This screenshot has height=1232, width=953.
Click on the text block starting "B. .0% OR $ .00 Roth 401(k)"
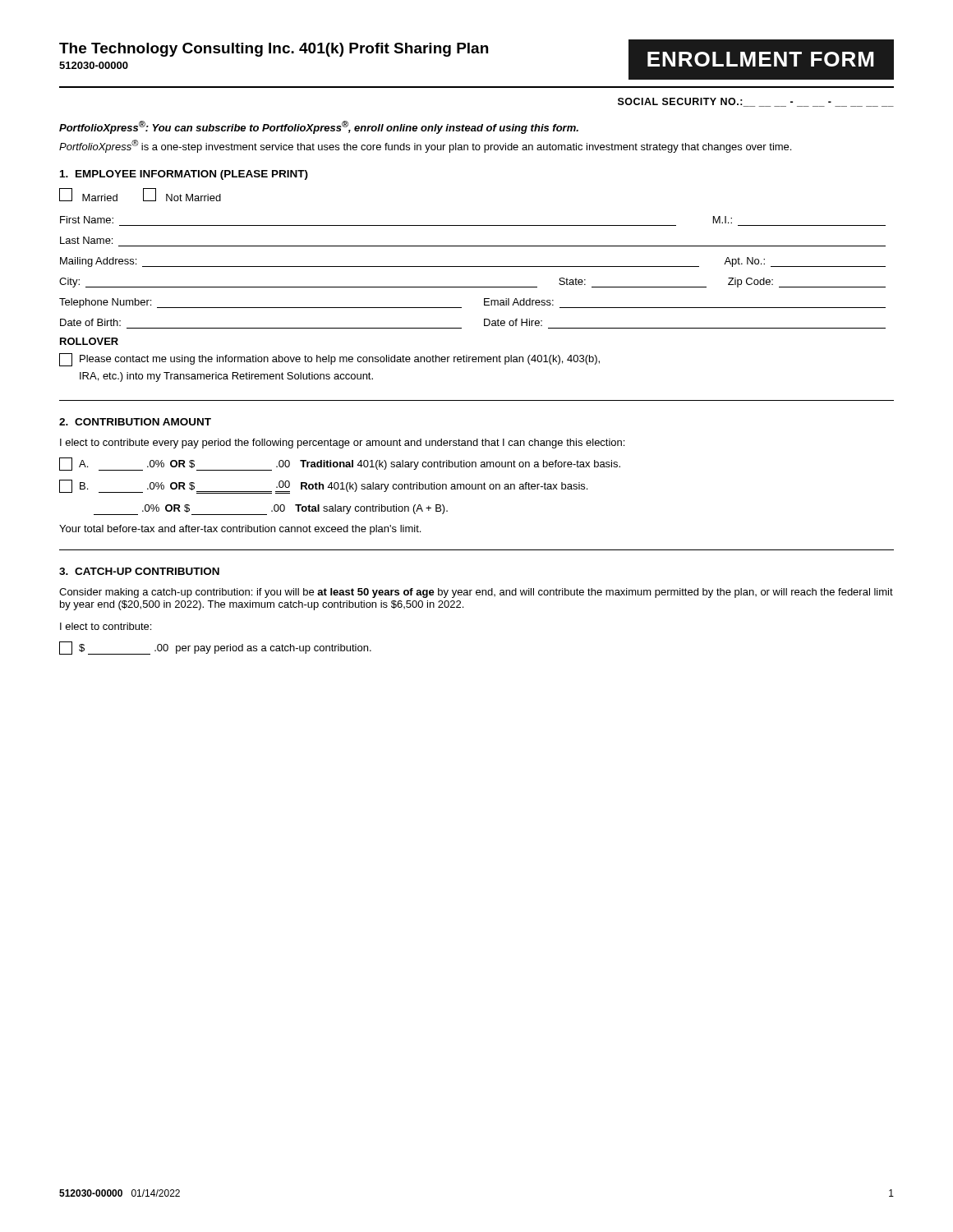point(324,486)
